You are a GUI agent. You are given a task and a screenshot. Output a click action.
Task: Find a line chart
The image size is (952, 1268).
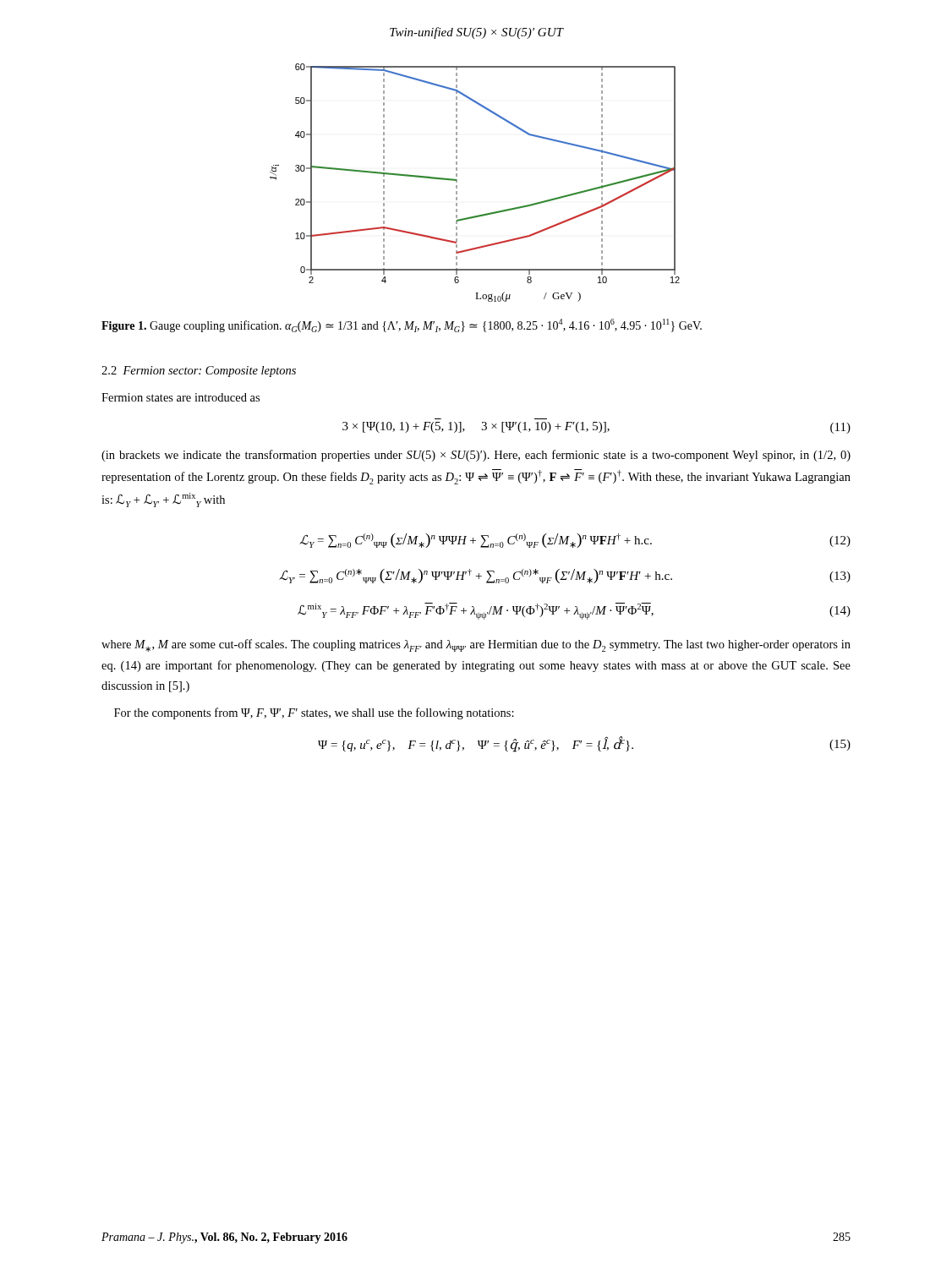click(x=476, y=183)
